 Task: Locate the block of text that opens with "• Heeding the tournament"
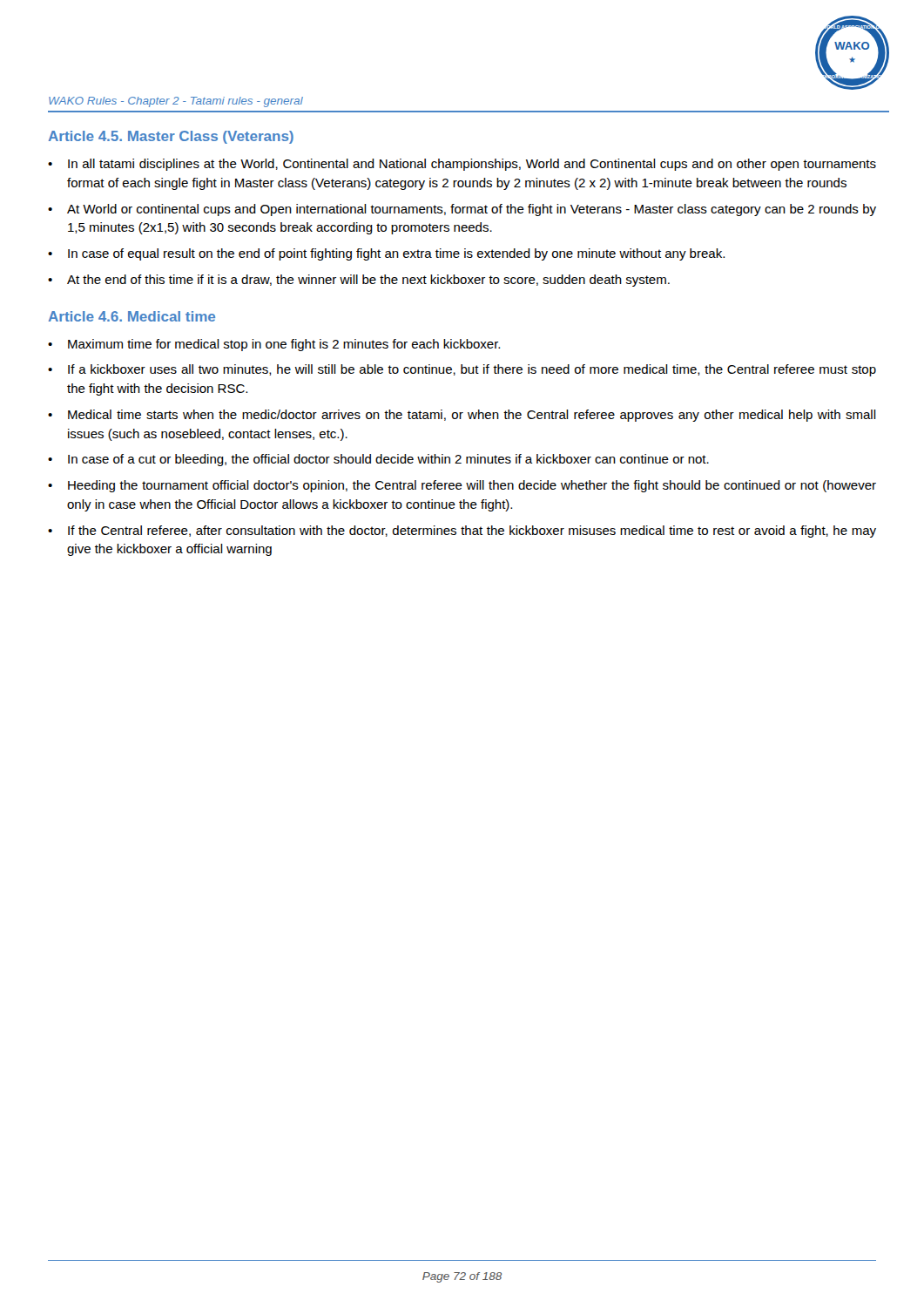(x=462, y=495)
